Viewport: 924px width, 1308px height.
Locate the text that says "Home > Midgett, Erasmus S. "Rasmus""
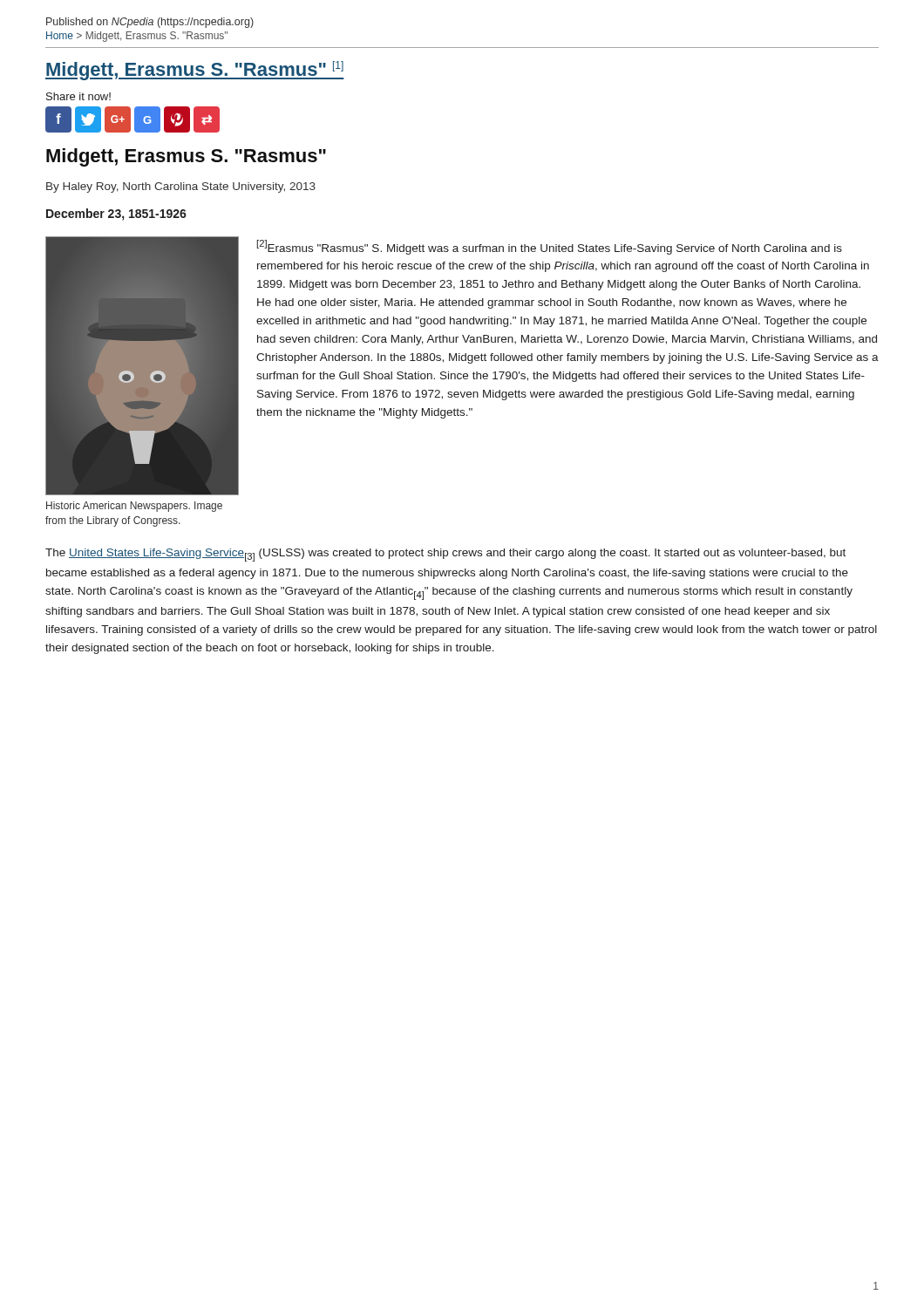click(x=137, y=36)
